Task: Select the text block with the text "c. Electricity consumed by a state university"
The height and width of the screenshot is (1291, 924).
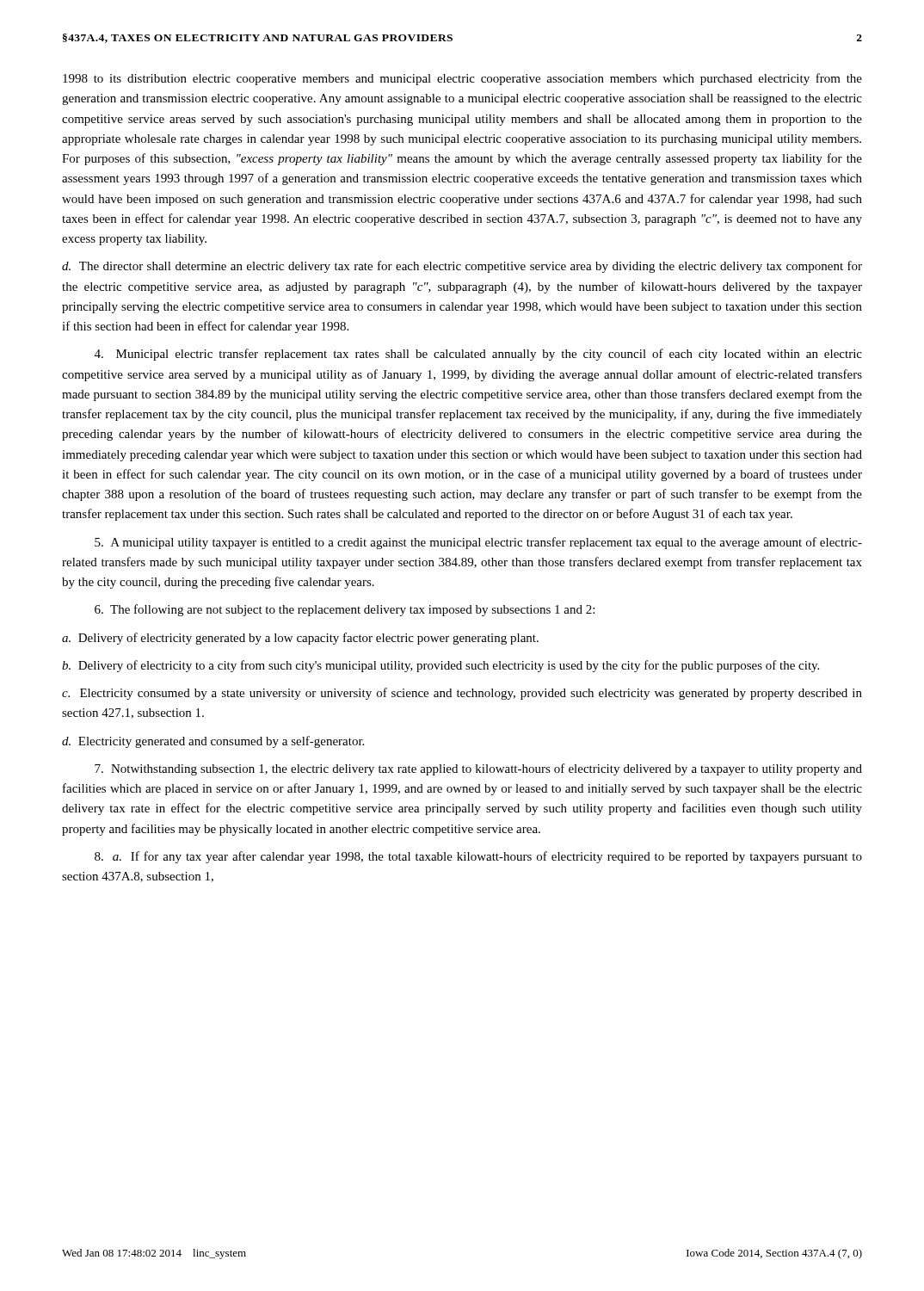Action: point(462,703)
